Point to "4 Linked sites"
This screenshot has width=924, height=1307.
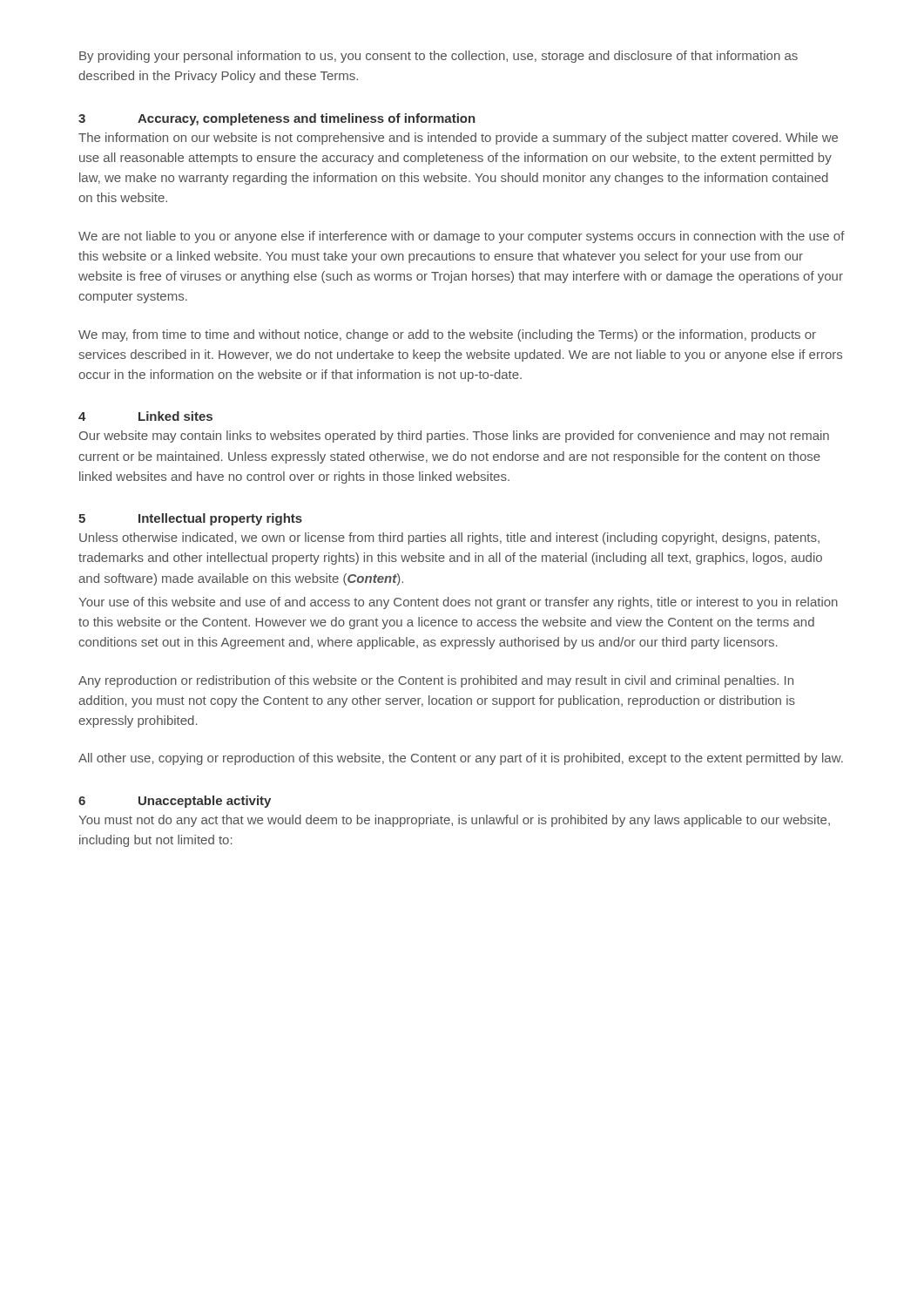tap(146, 416)
